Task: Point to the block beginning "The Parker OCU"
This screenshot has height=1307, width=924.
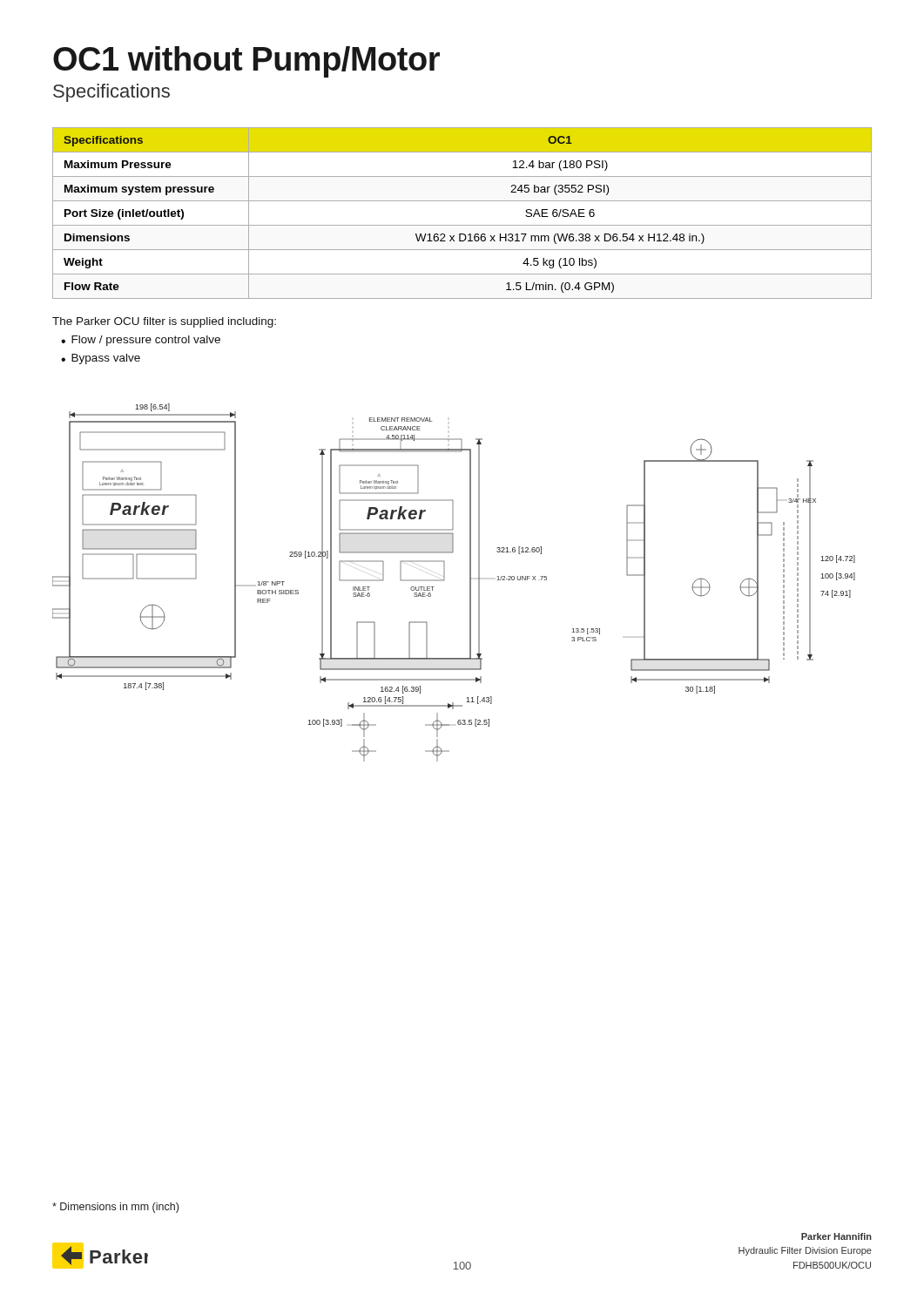Action: click(165, 321)
